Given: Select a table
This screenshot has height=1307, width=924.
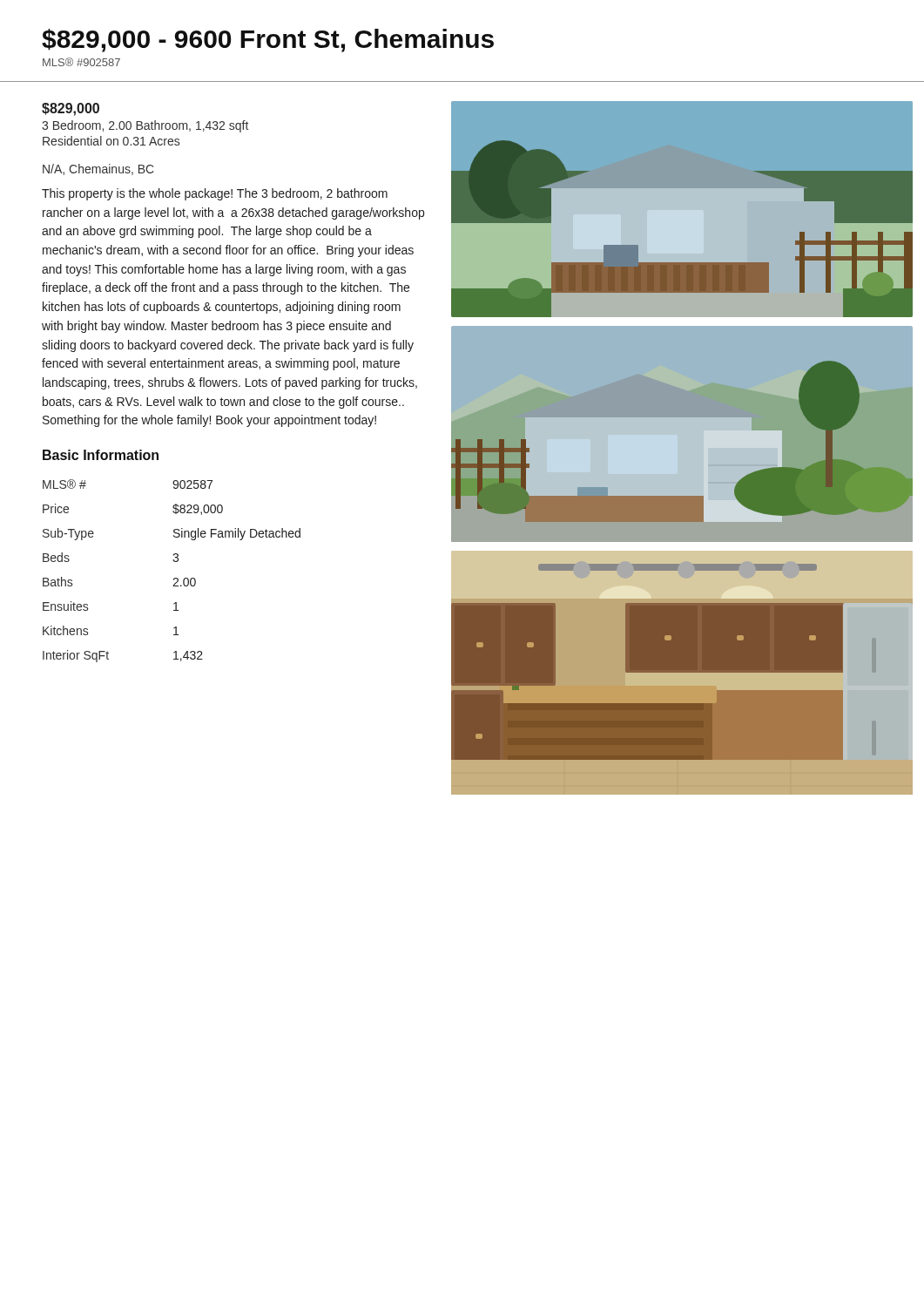Looking at the screenshot, I should tap(233, 570).
